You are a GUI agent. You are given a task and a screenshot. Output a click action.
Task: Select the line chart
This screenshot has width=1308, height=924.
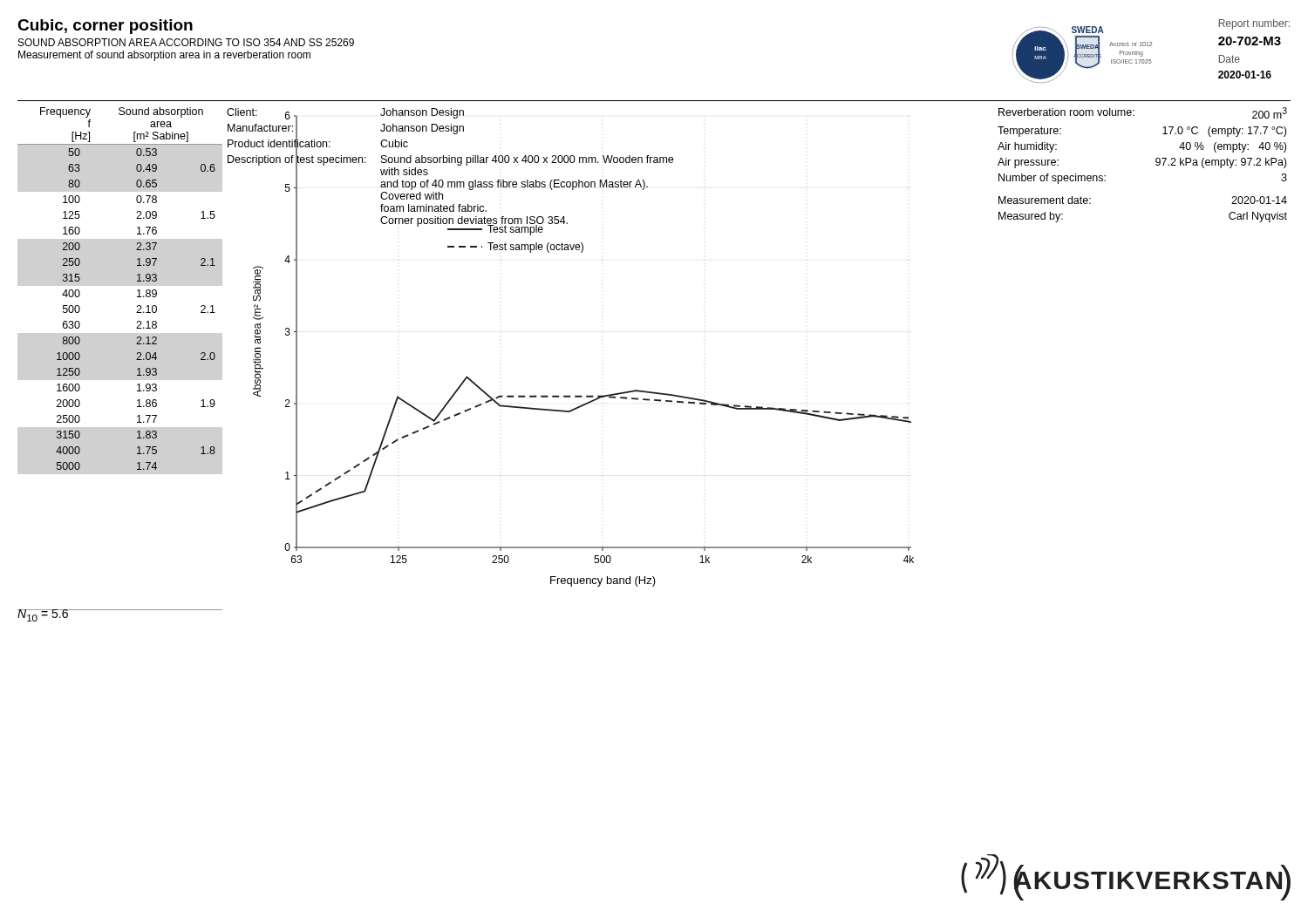click(589, 347)
